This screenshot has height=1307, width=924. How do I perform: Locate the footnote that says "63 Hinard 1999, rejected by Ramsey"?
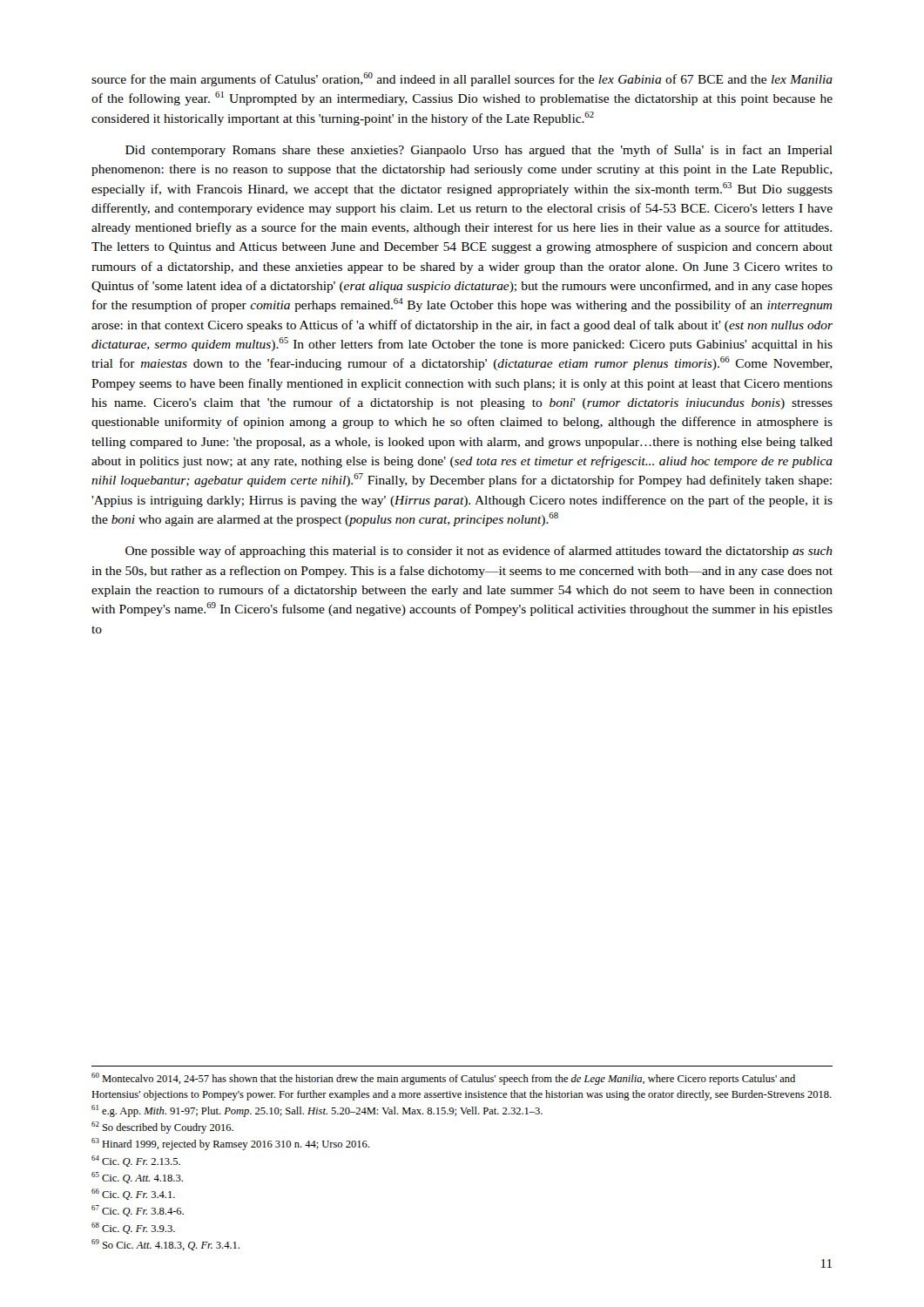click(231, 1144)
